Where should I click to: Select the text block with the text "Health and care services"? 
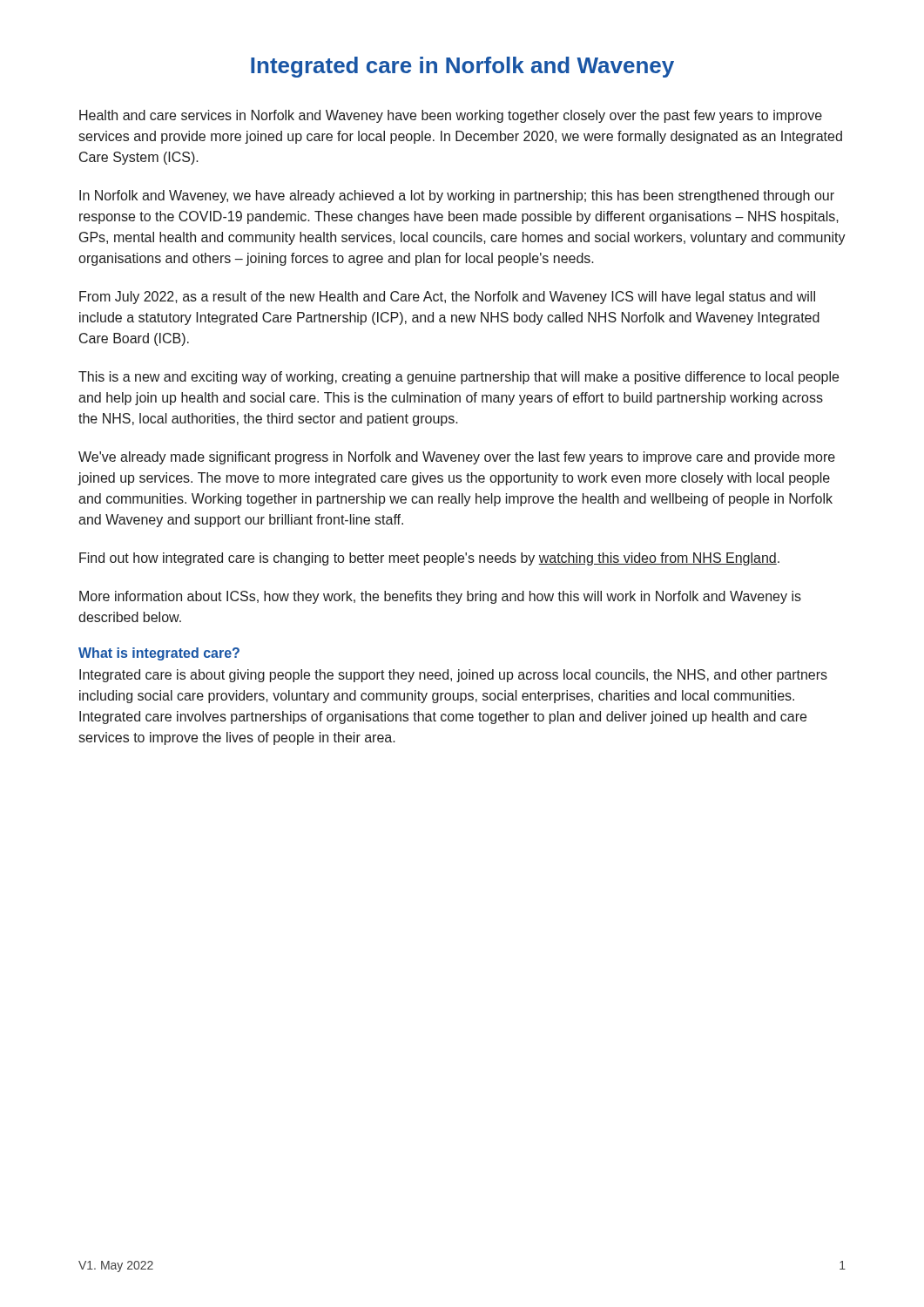[462, 137]
